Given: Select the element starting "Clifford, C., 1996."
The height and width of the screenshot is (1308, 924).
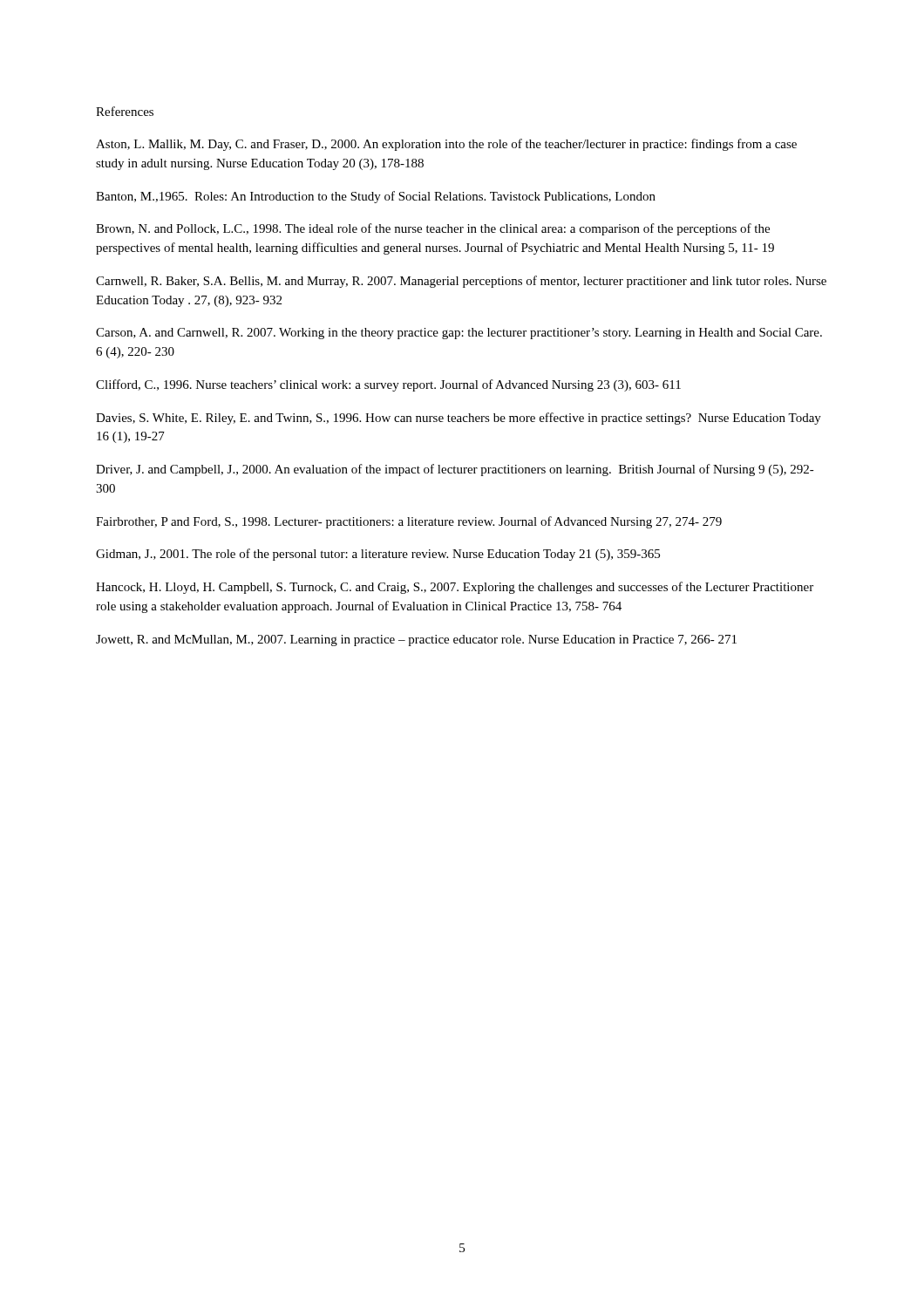Looking at the screenshot, I should coord(389,384).
